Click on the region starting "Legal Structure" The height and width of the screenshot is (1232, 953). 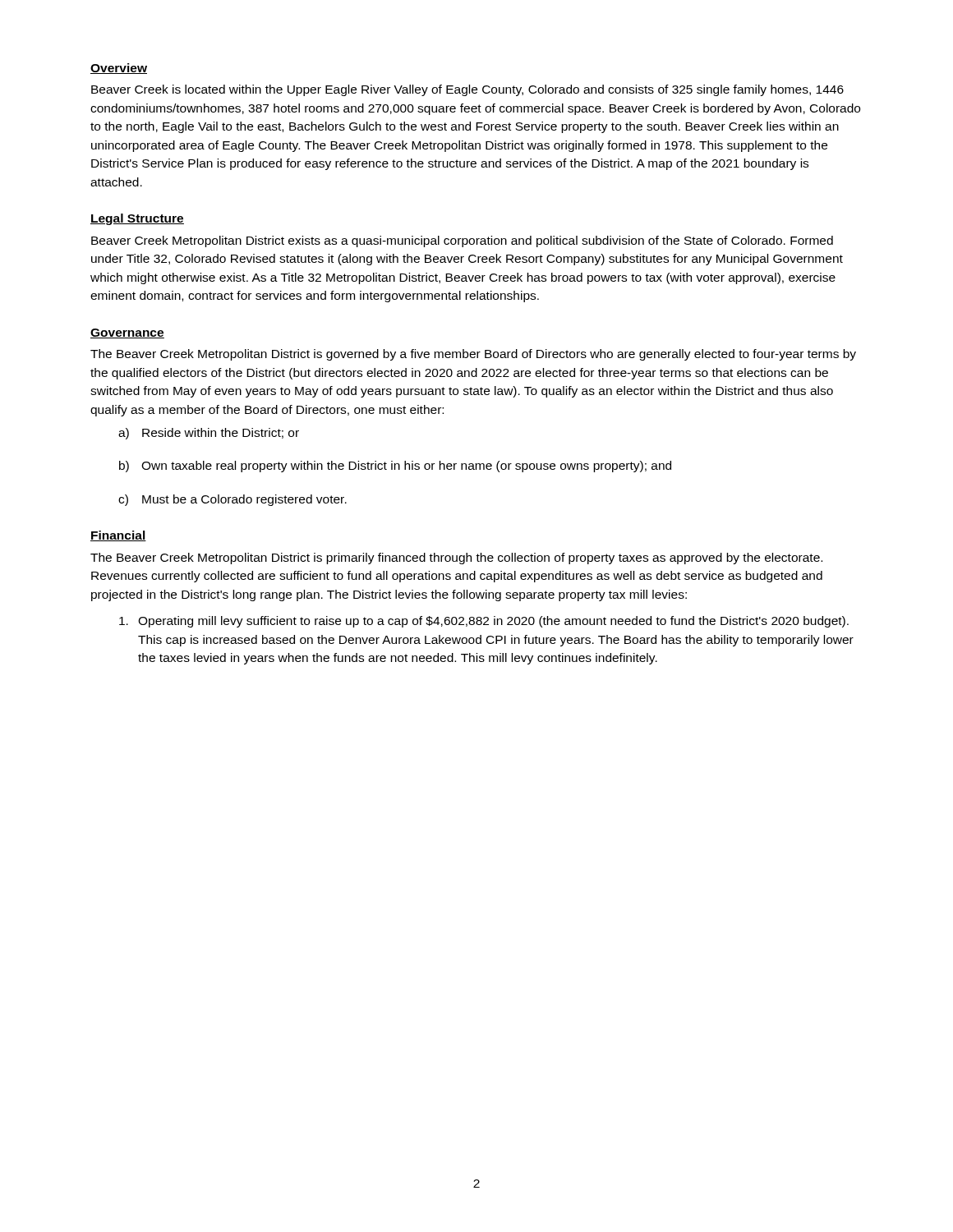point(137,219)
